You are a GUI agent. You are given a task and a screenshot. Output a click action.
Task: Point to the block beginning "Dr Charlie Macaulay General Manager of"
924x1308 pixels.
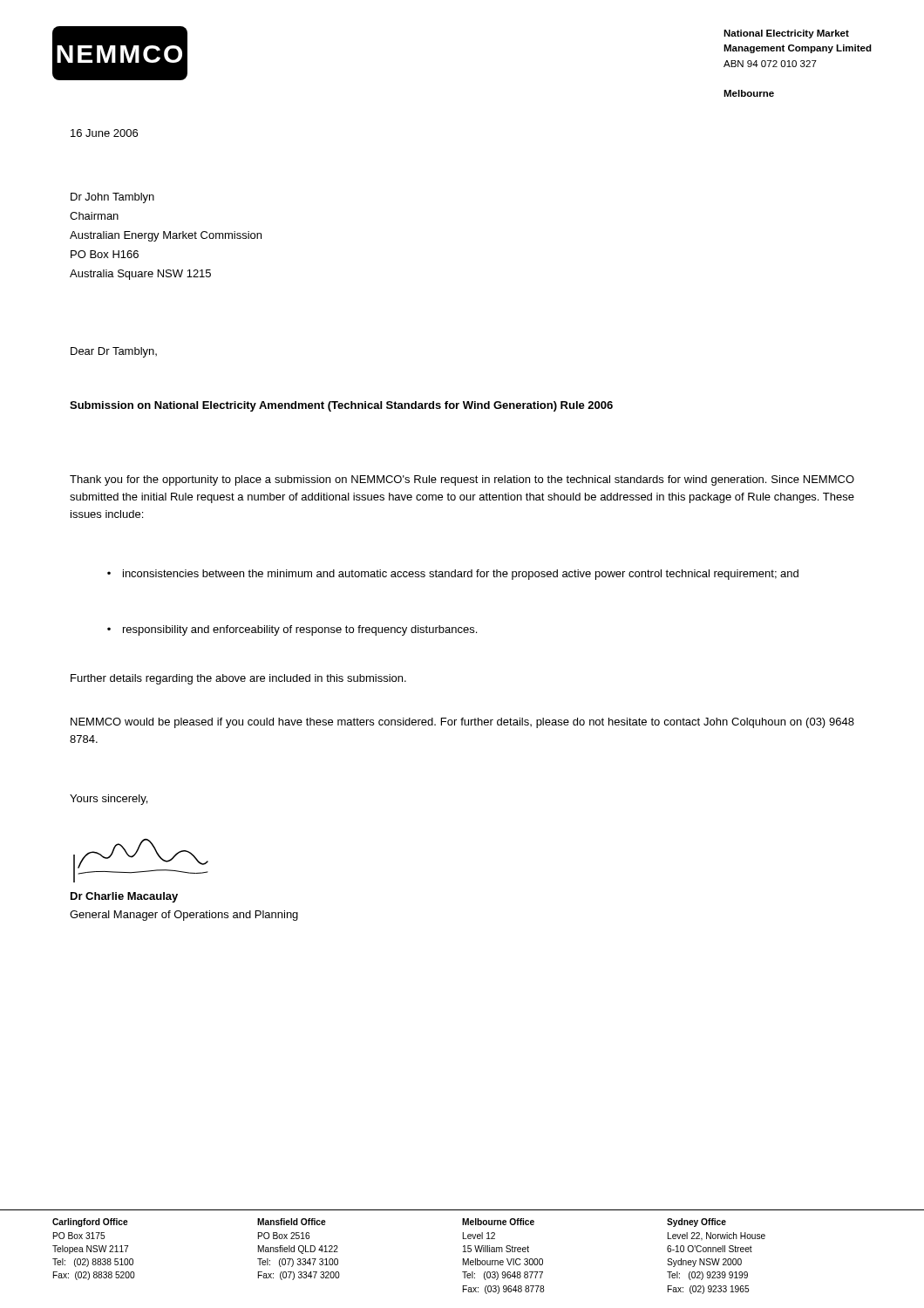tap(184, 905)
